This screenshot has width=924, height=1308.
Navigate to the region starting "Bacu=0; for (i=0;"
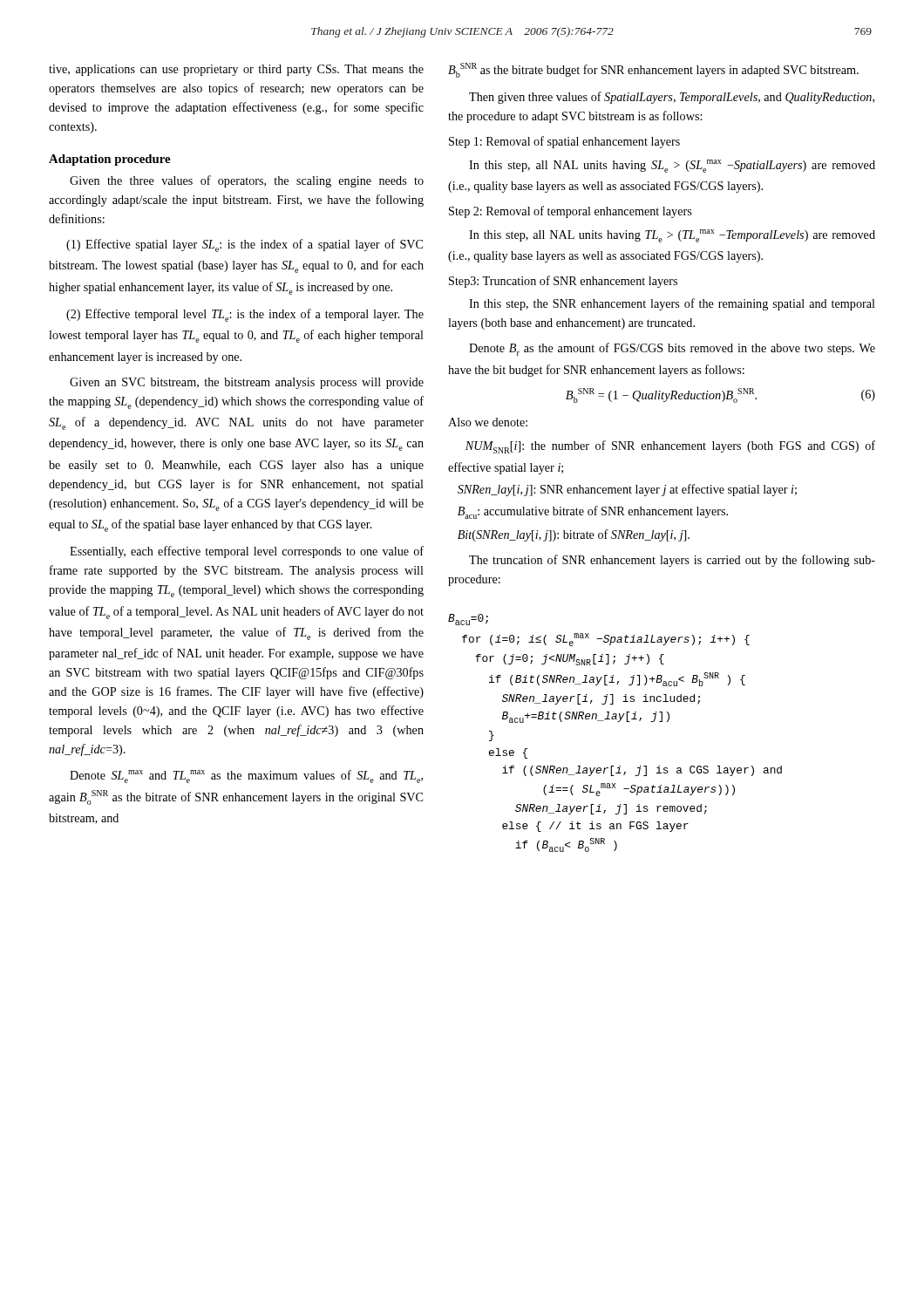[468, 620]
